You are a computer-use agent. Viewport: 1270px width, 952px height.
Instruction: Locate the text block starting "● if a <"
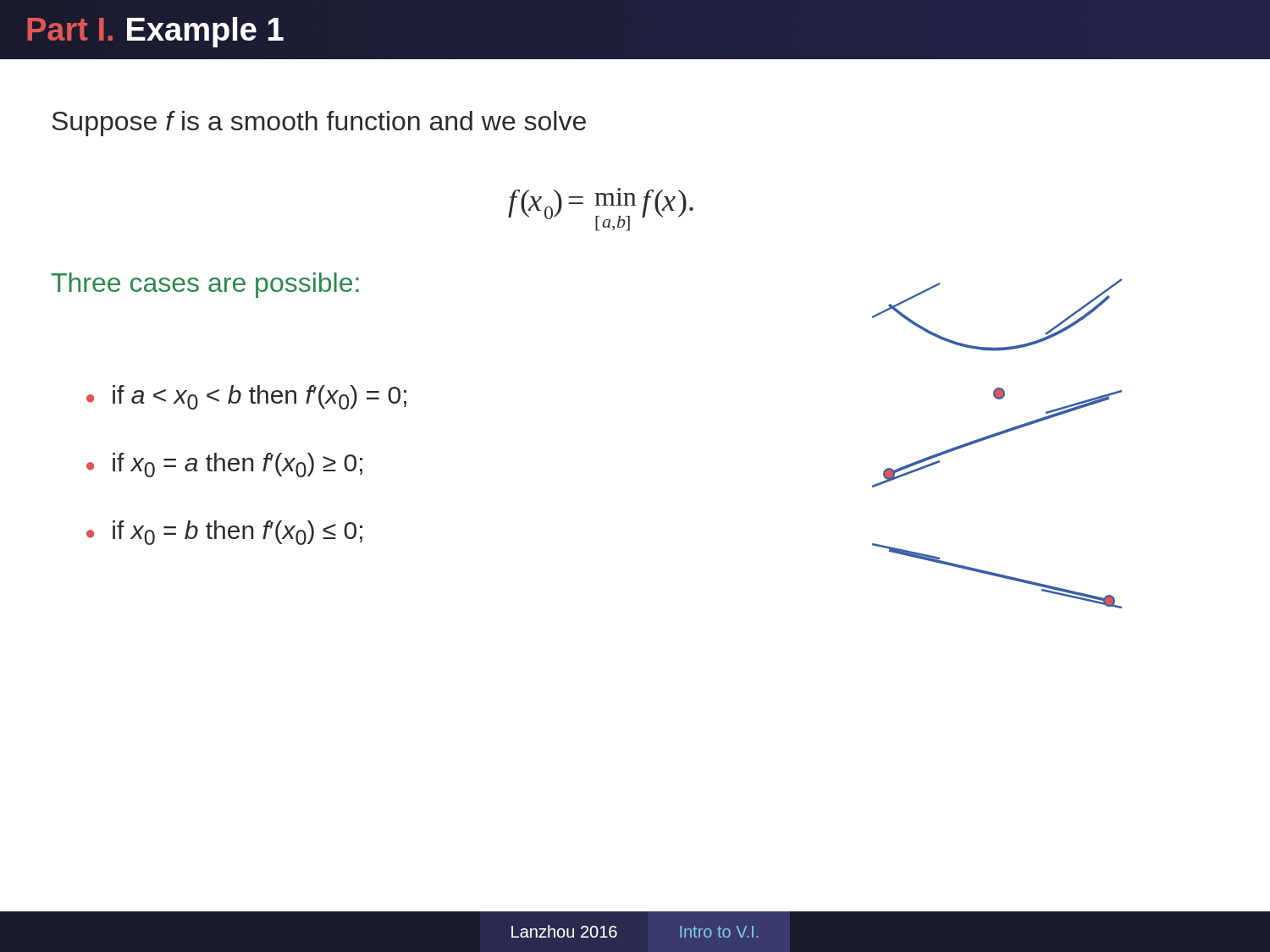point(247,398)
